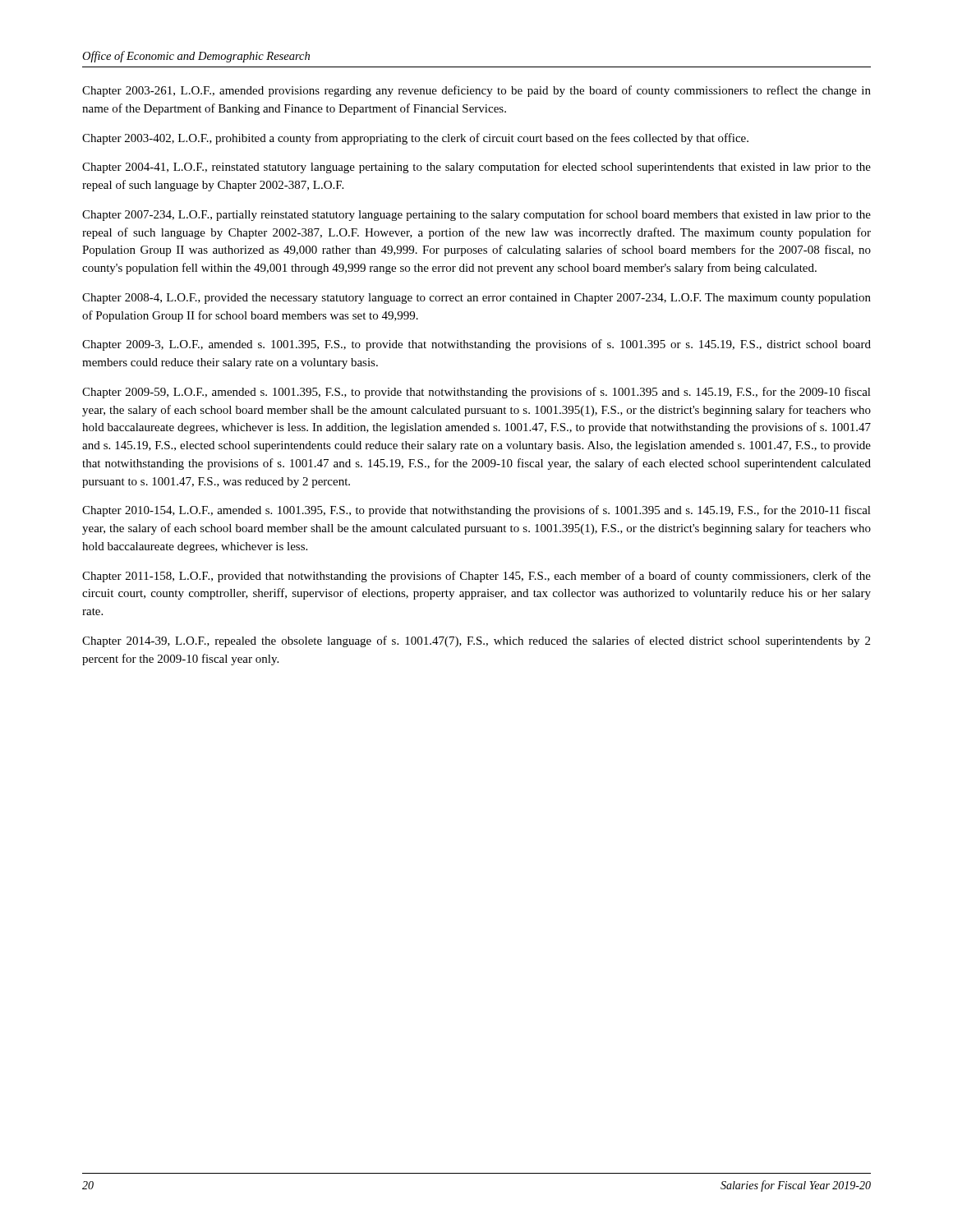The width and height of the screenshot is (953, 1232).
Task: Locate the text block that says "Chapter 2009-3, L.O.F., amended s."
Action: point(476,353)
